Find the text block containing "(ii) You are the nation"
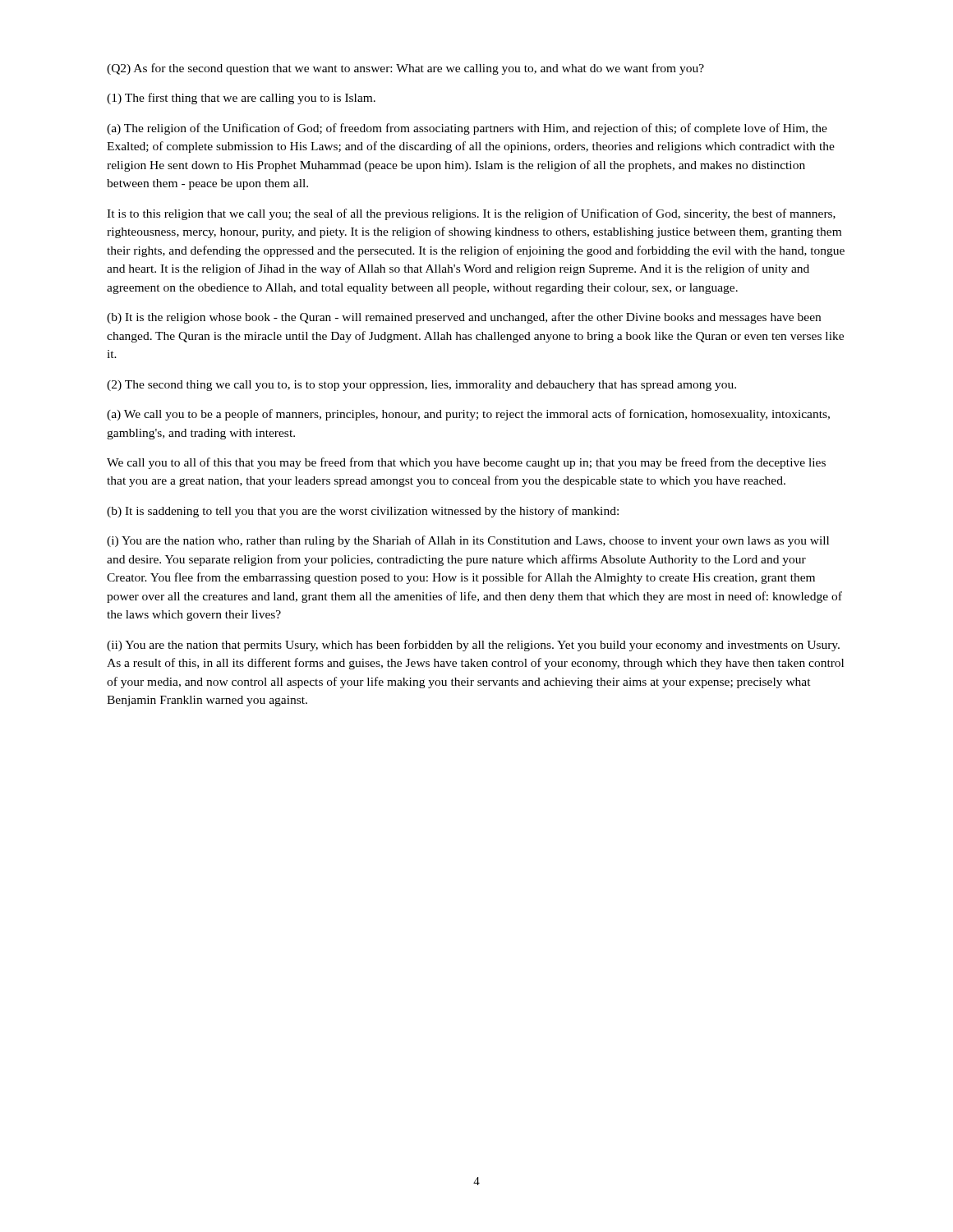This screenshot has height=1232, width=953. pos(476,672)
